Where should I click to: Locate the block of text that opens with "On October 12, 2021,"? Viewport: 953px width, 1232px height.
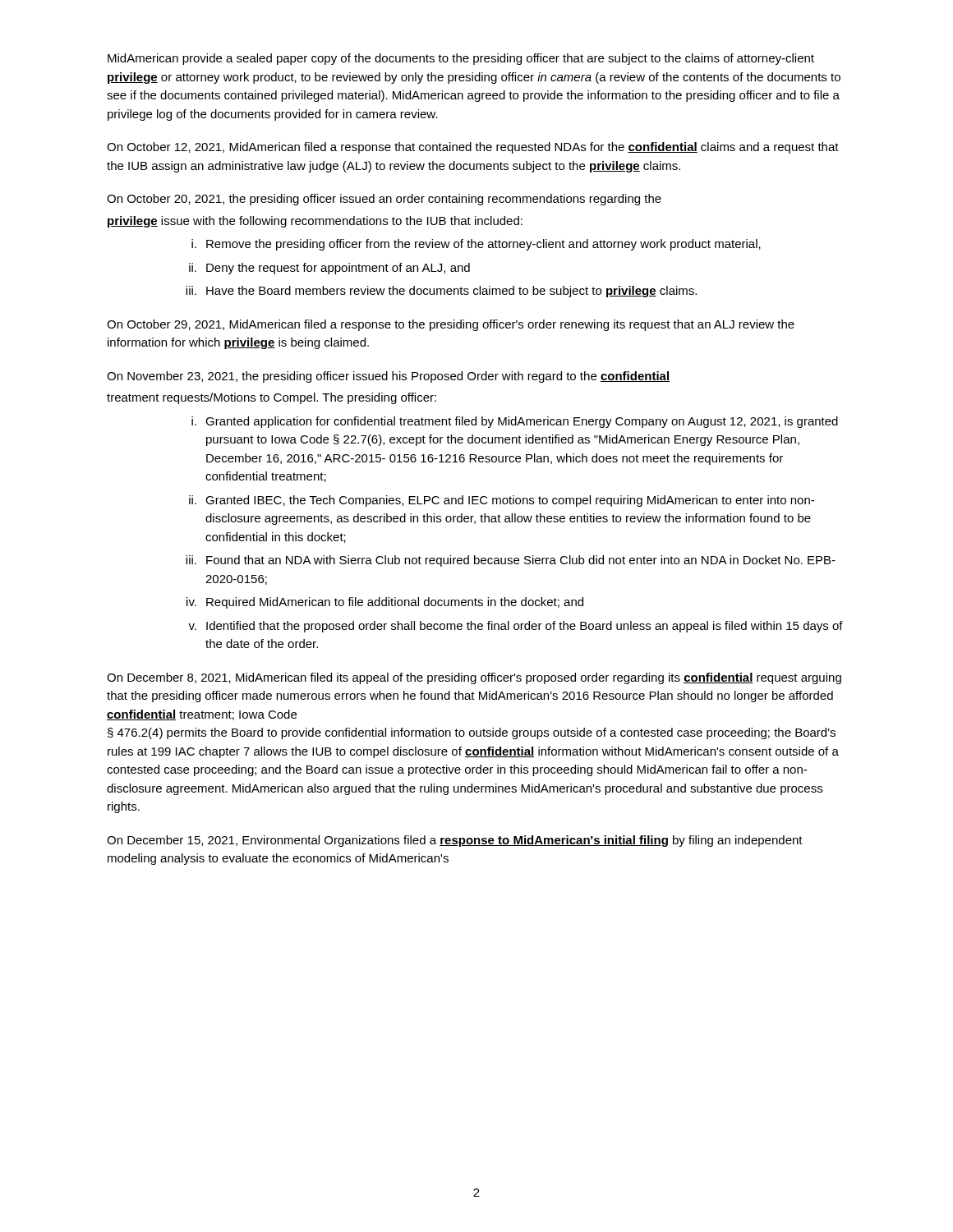pyautogui.click(x=473, y=156)
